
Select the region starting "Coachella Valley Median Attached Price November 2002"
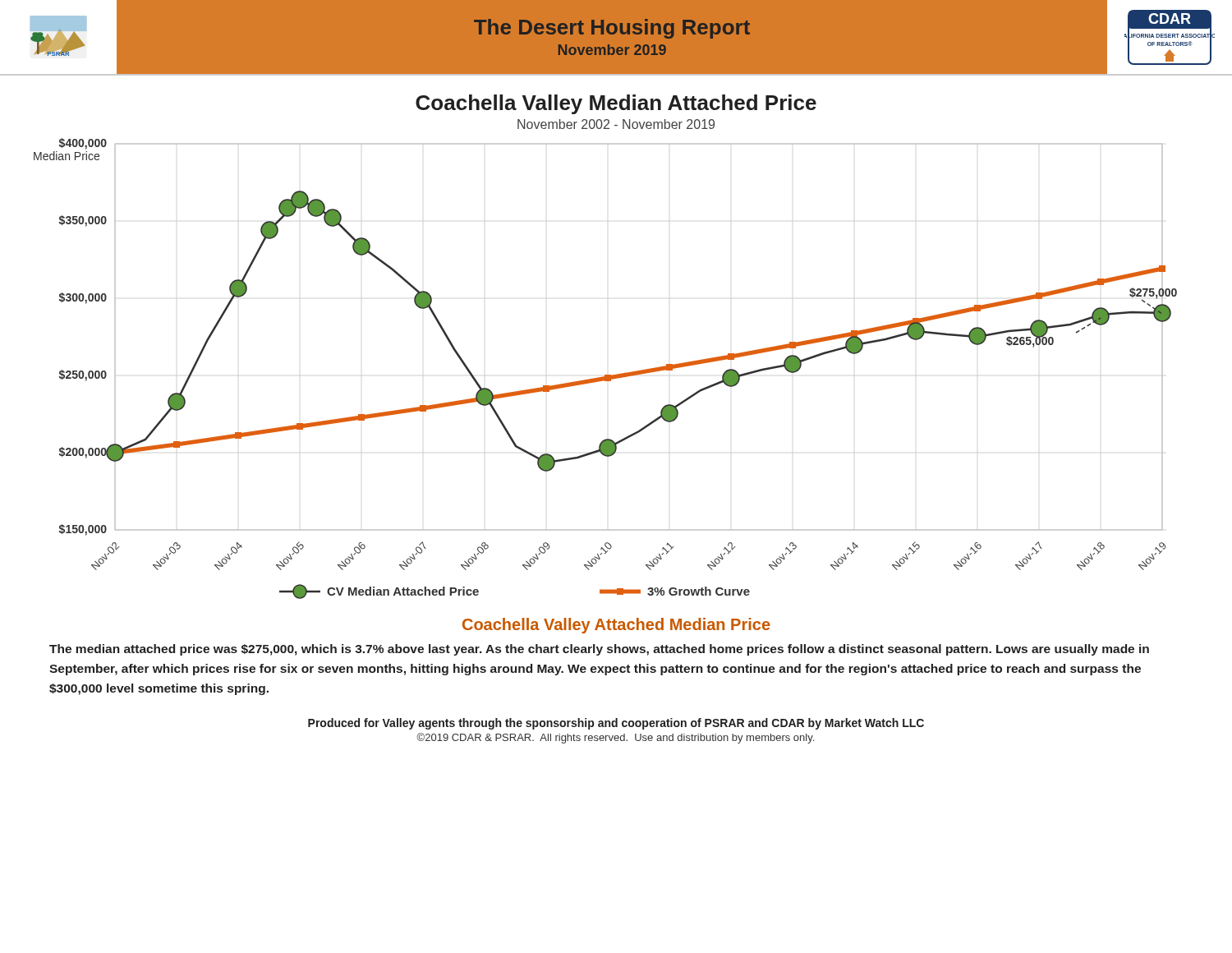pyautogui.click(x=616, y=111)
